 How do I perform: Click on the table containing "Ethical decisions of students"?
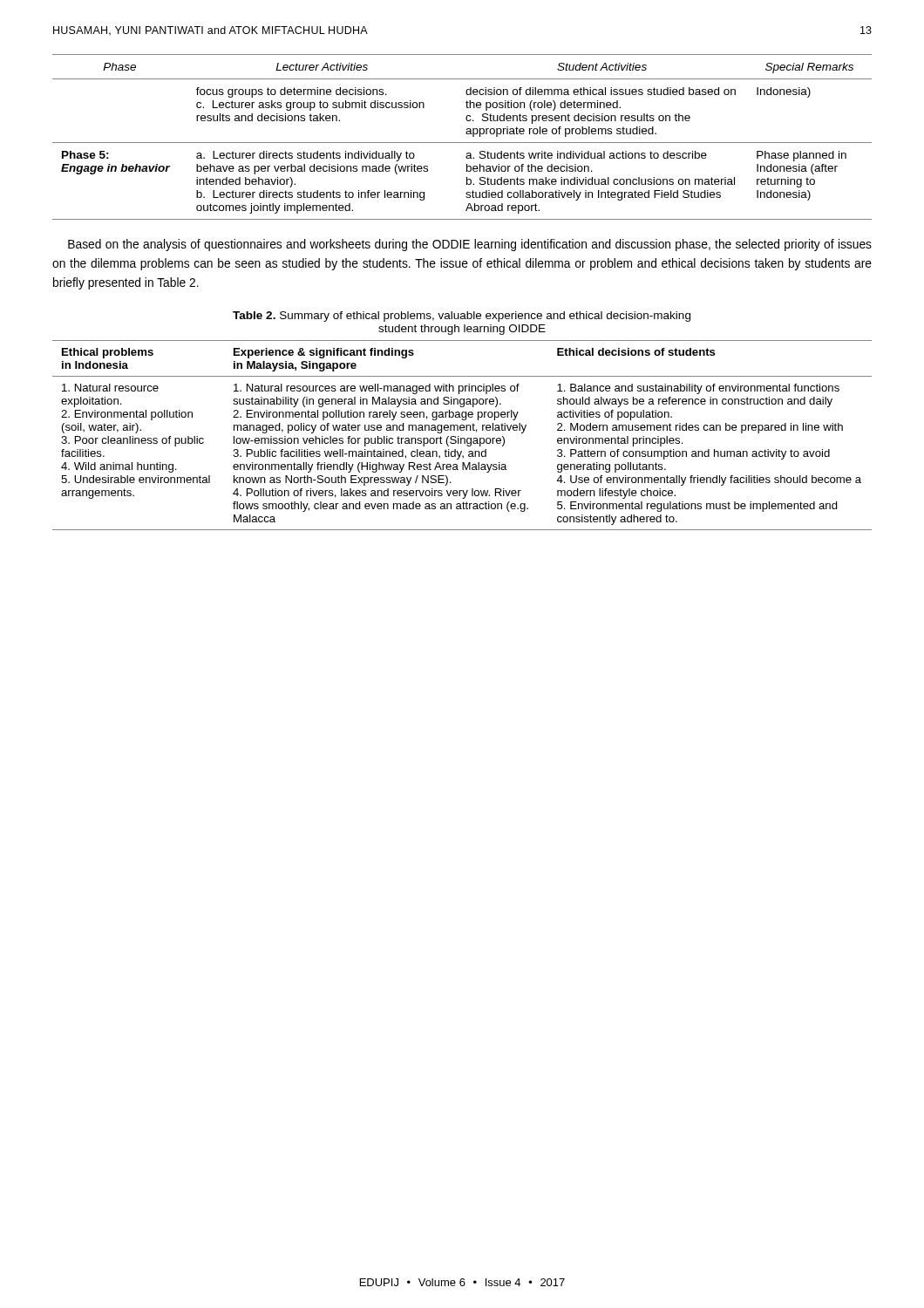pos(462,435)
